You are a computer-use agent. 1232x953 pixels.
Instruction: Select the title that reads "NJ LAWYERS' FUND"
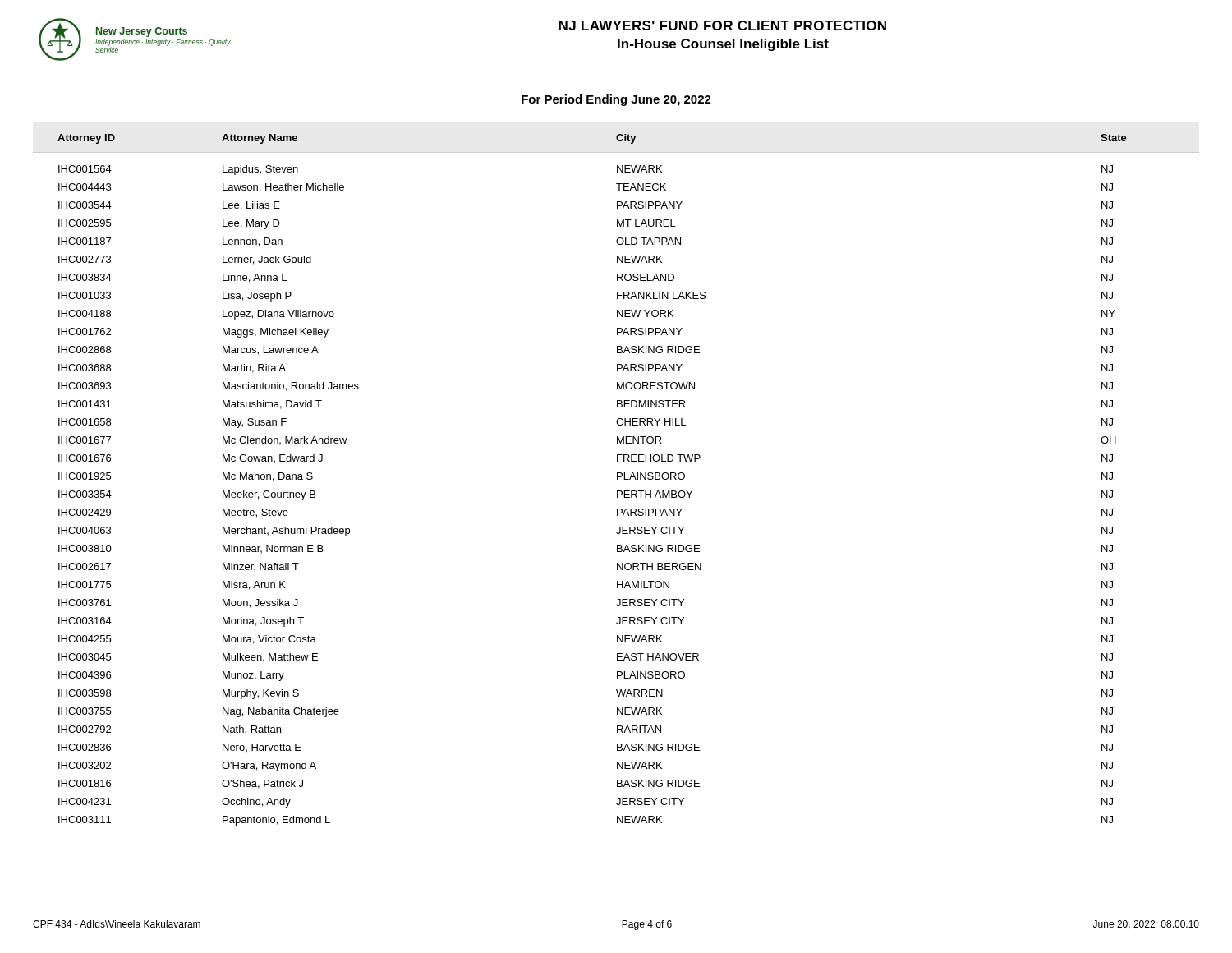tap(723, 35)
